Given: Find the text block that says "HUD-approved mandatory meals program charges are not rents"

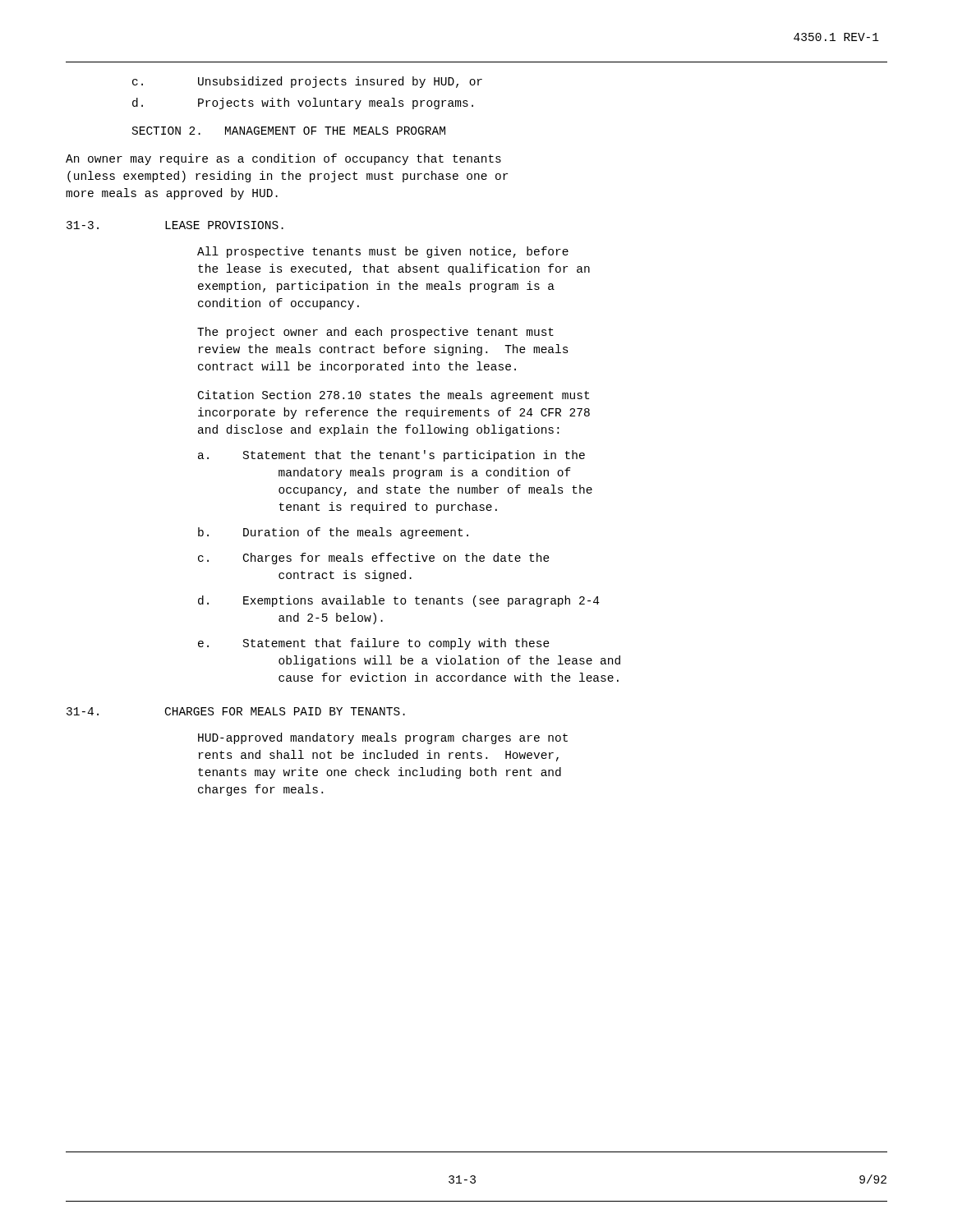Looking at the screenshot, I should click(383, 765).
